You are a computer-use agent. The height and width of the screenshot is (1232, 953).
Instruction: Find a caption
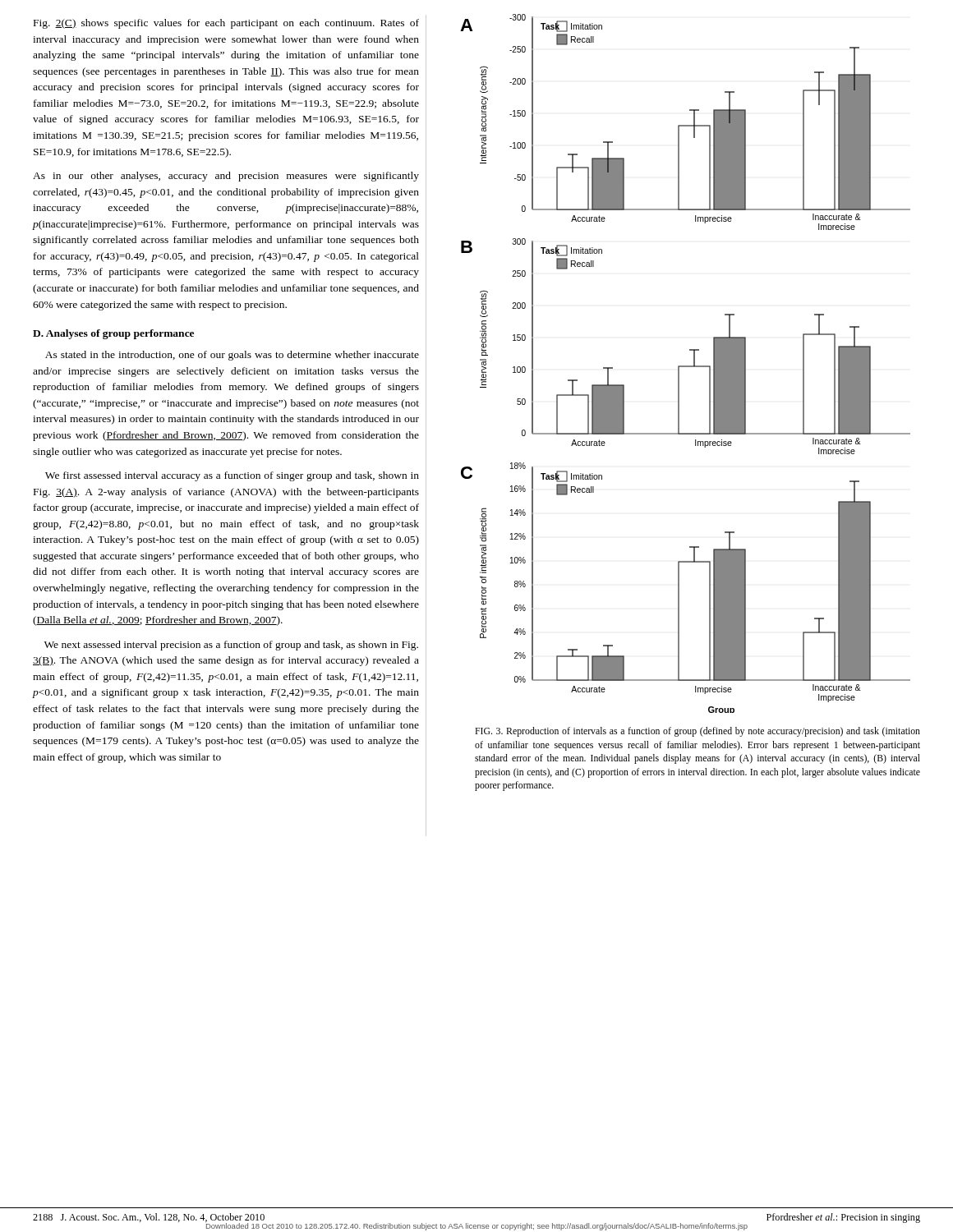point(698,758)
